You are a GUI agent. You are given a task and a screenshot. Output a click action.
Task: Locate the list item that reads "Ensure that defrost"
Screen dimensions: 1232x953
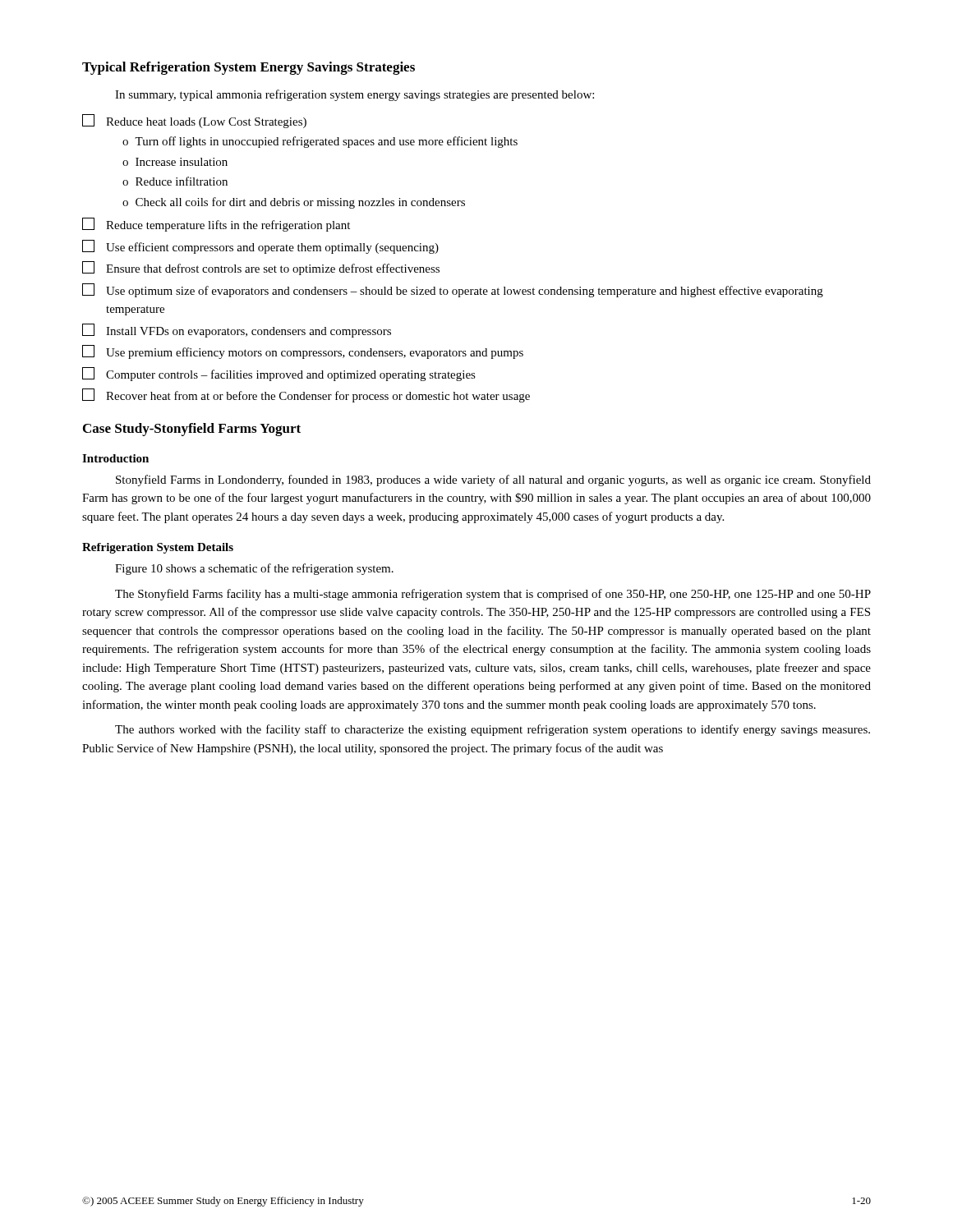(x=261, y=268)
